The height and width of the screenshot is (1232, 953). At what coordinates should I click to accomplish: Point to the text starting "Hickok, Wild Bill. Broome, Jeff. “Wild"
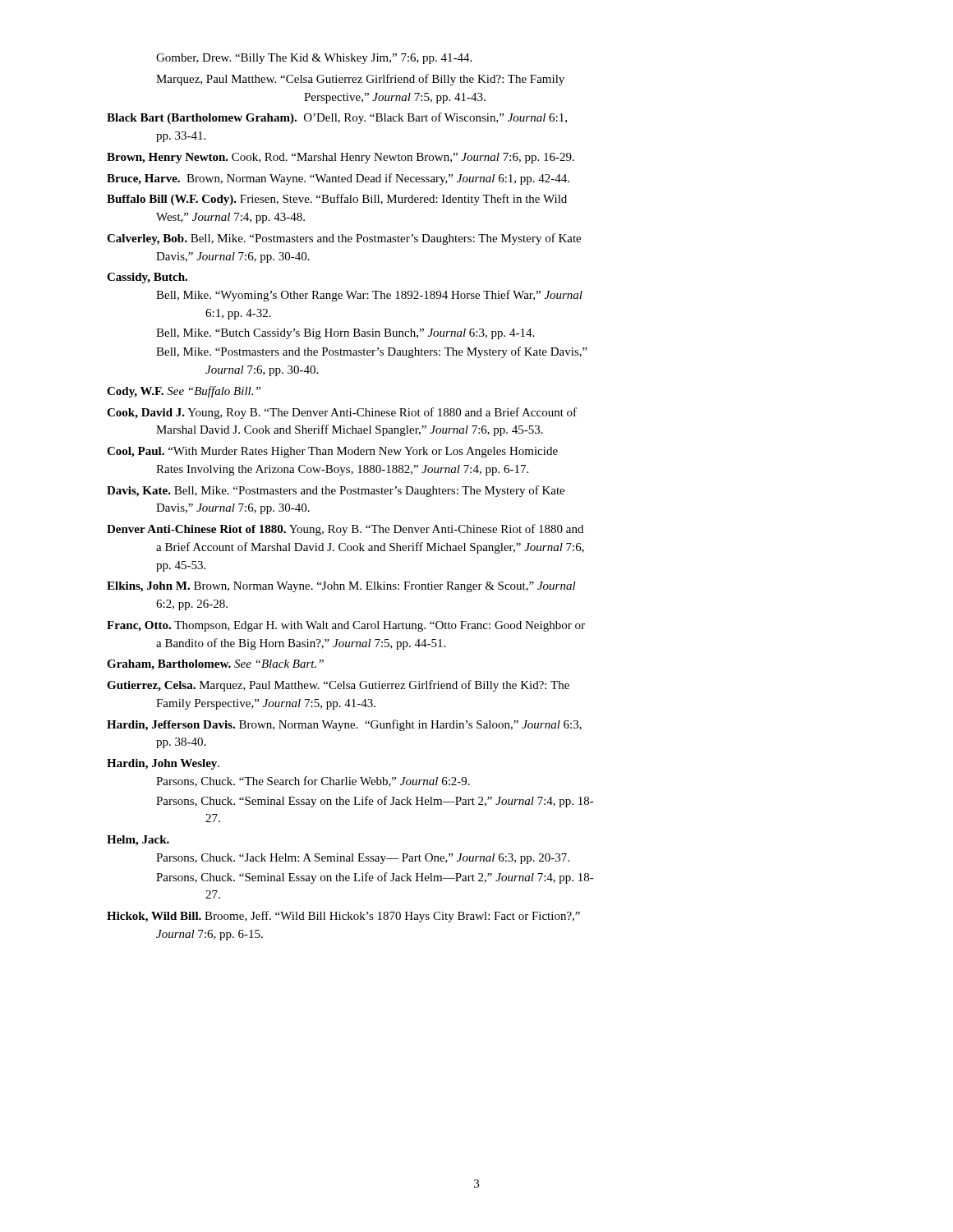click(x=344, y=926)
